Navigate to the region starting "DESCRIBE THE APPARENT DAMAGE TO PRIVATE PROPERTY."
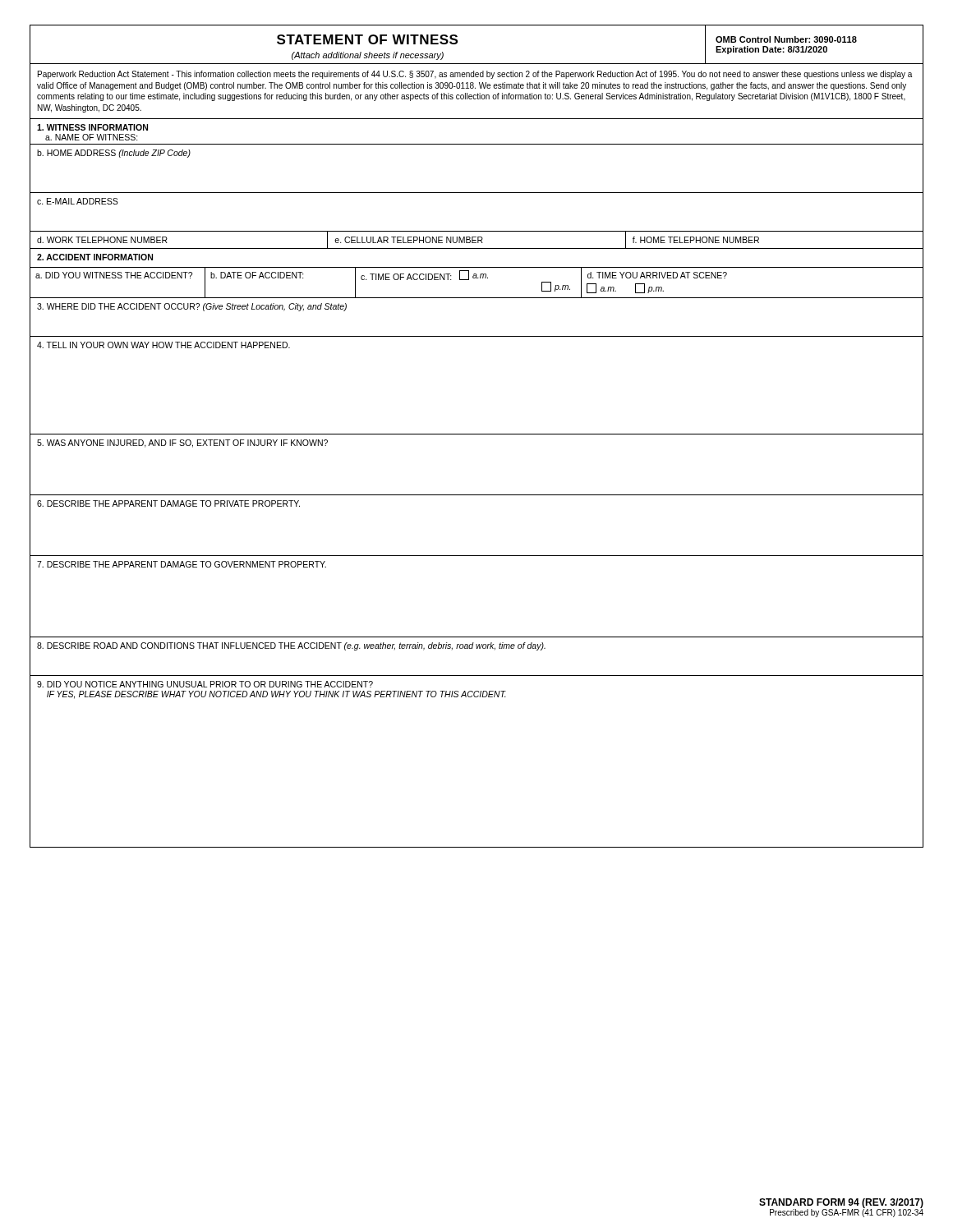Screen dimensions: 1232x953 (169, 504)
